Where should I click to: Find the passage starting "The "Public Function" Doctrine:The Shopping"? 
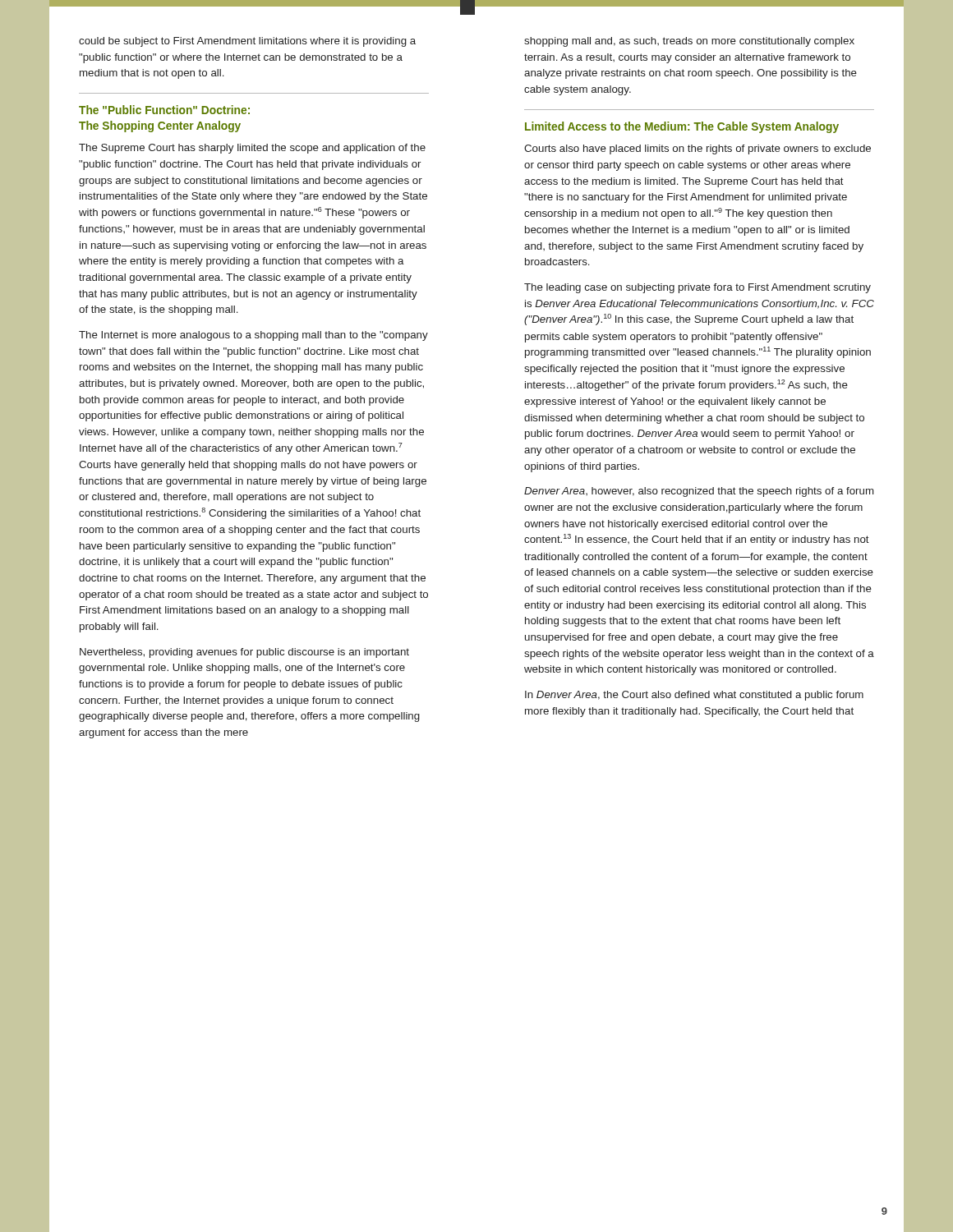point(165,118)
